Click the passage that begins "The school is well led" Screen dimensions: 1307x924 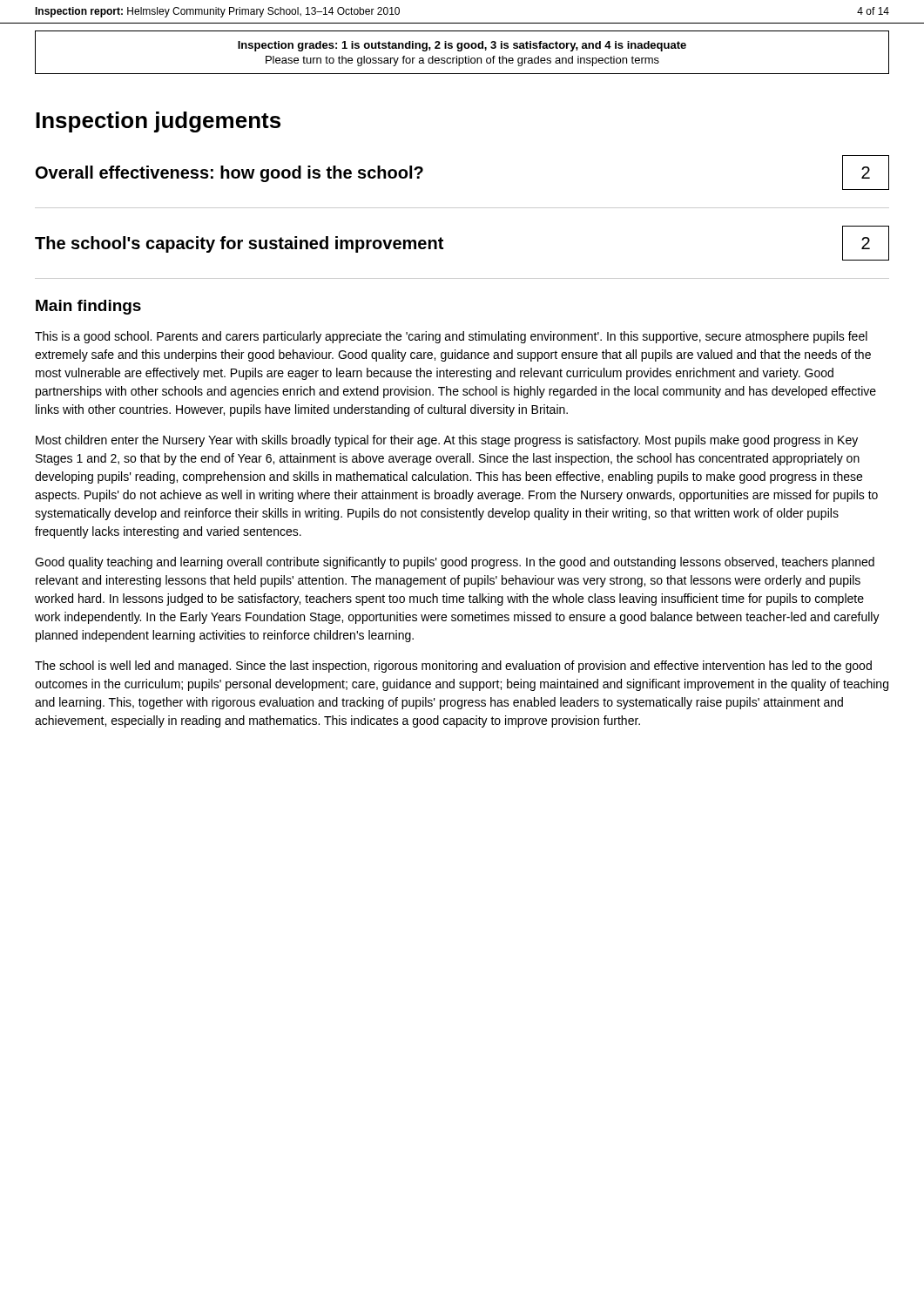pos(462,693)
